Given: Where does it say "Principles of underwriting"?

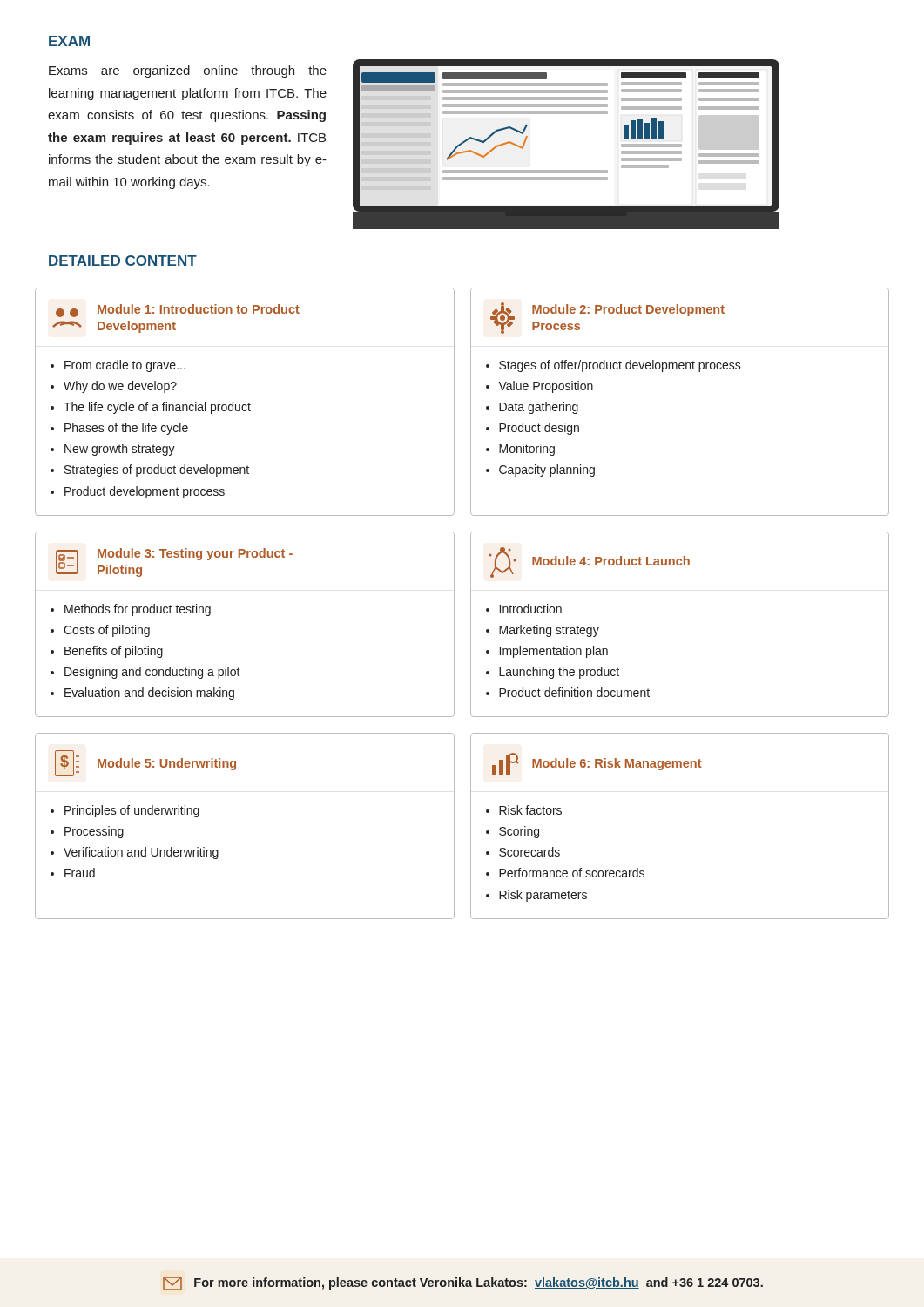Looking at the screenshot, I should [x=132, y=810].
